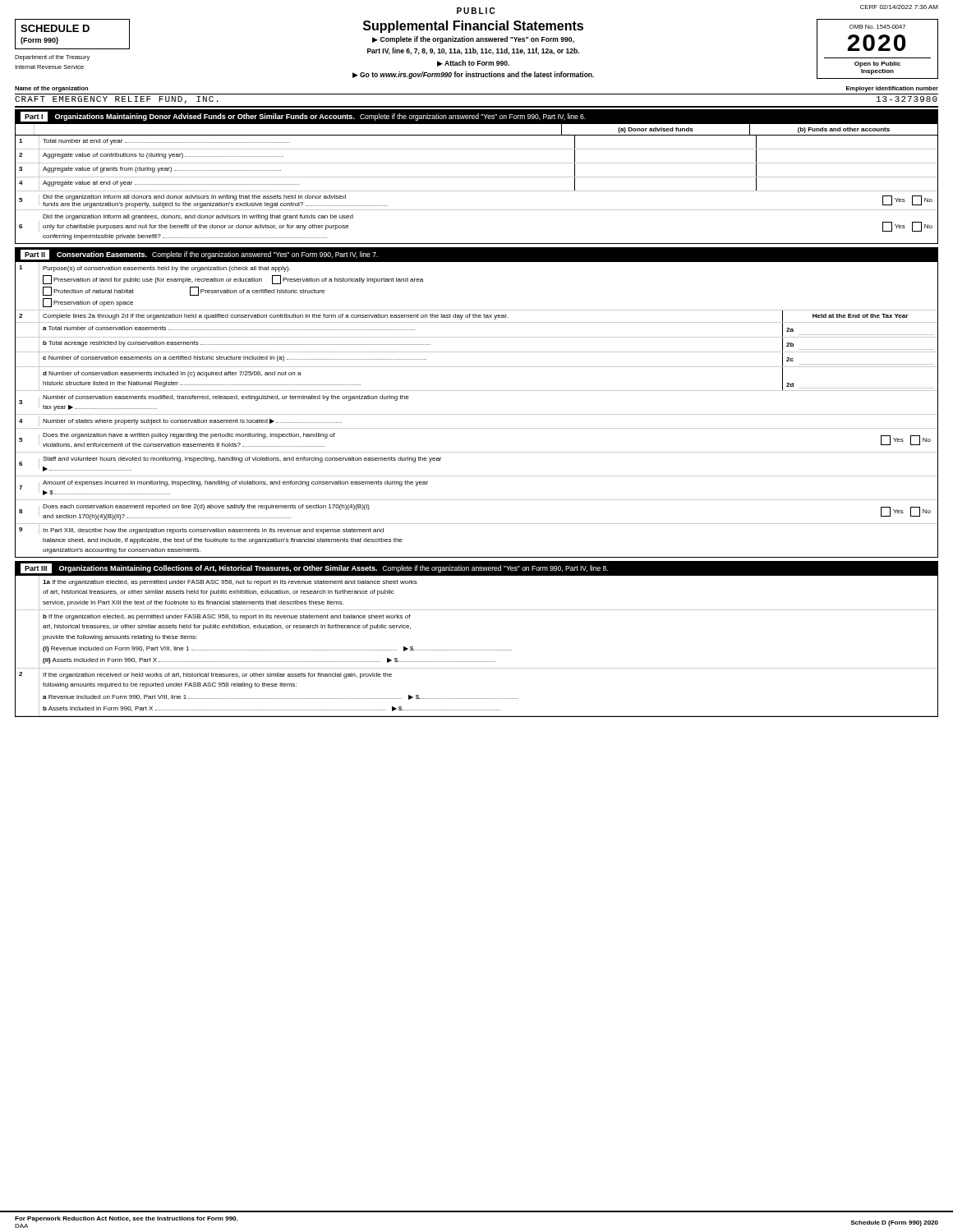Select the text block with the text "(b) Funds and"
The height and width of the screenshot is (1232, 953).
844,129
